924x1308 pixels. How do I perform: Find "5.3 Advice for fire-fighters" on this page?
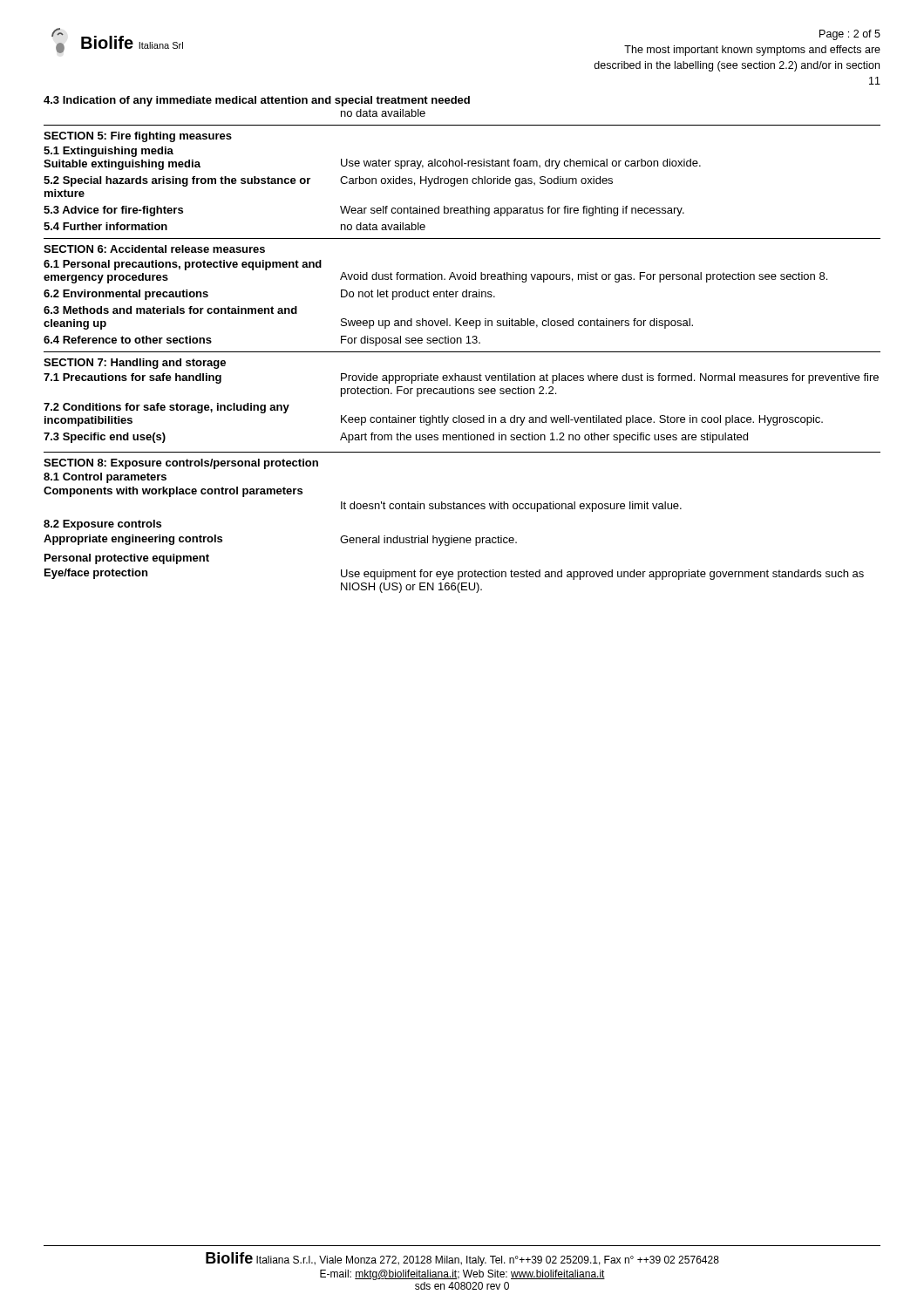114,209
